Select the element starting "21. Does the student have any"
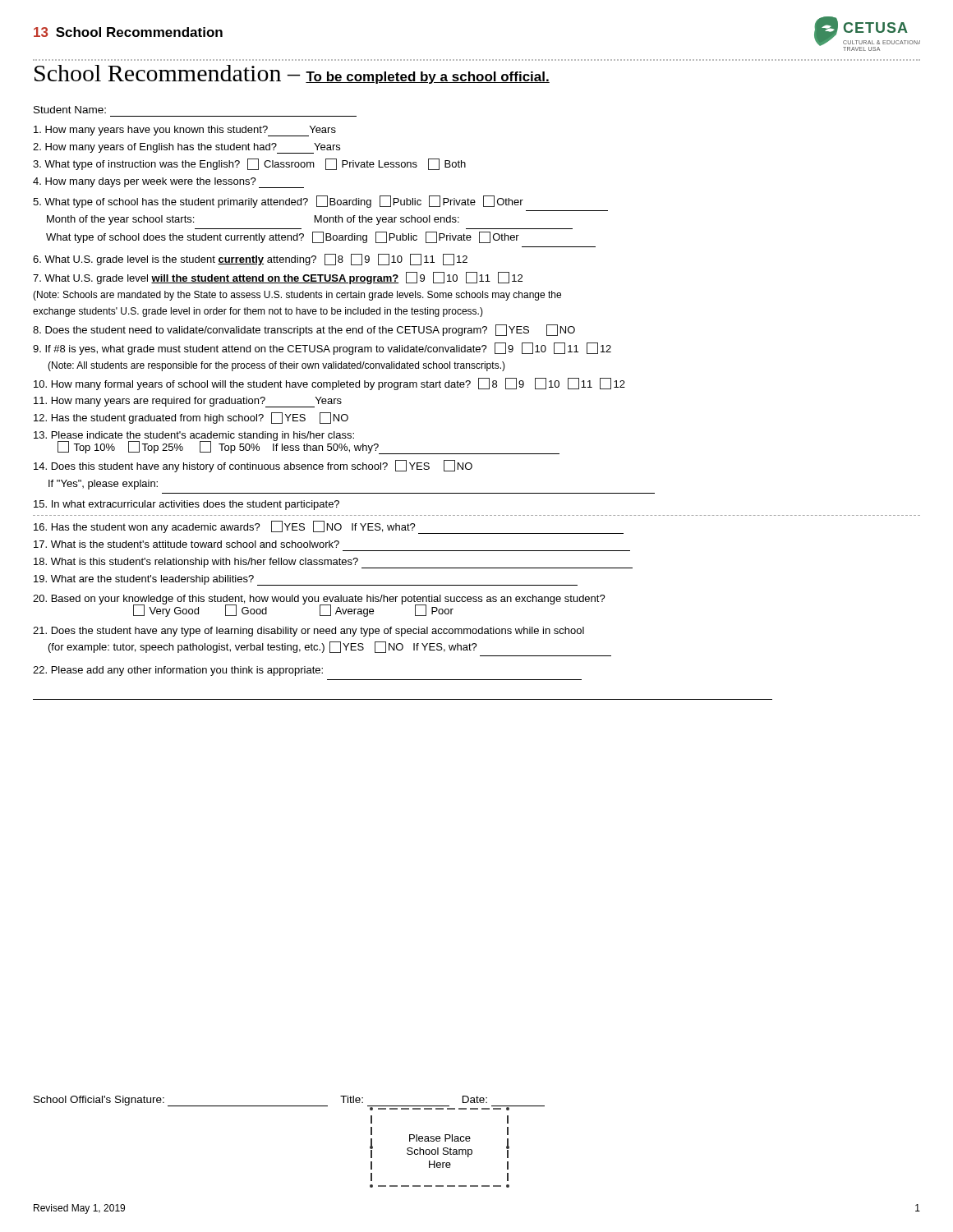Viewport: 953px width, 1232px height. [322, 639]
